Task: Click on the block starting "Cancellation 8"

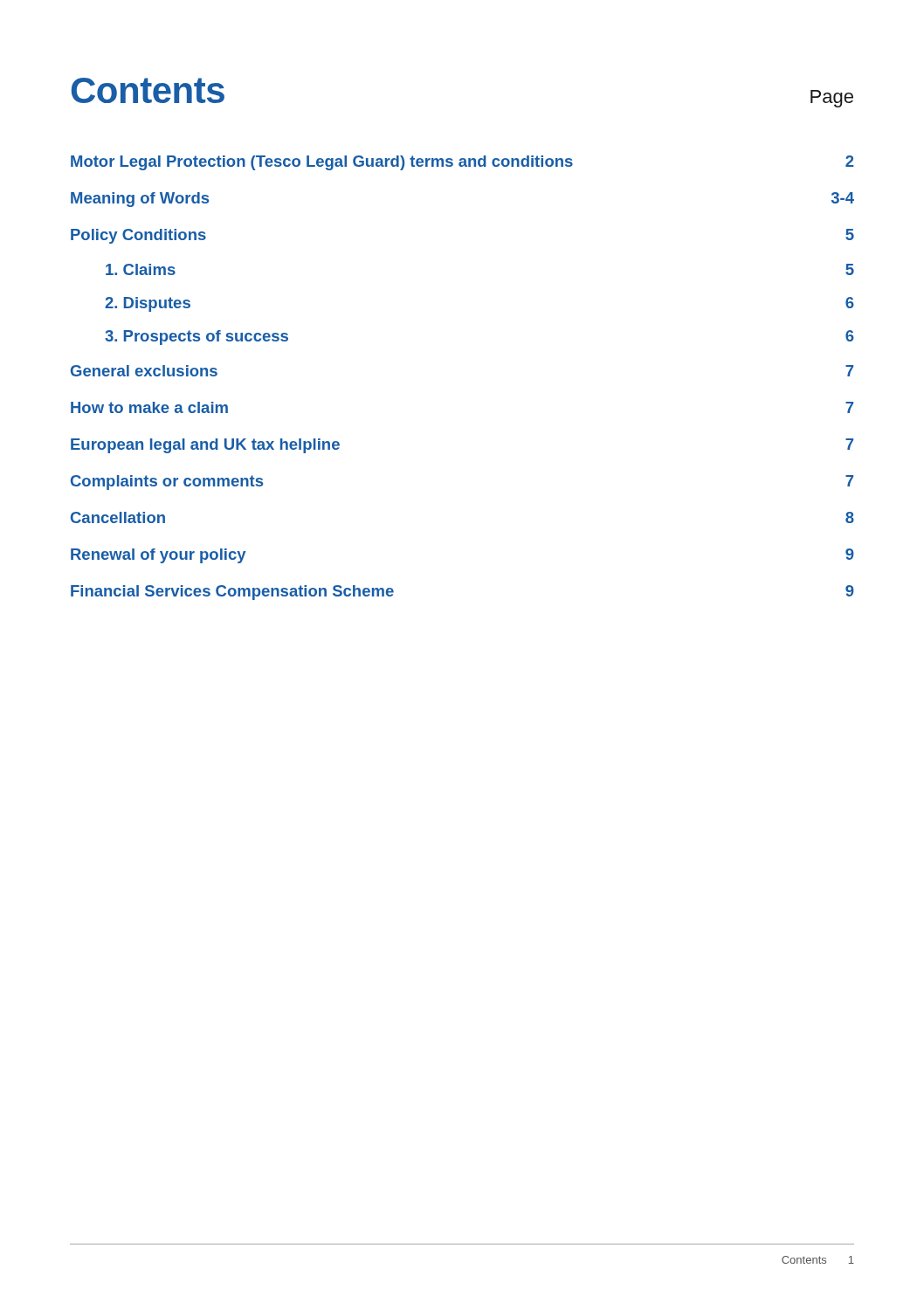Action: pos(121,517)
